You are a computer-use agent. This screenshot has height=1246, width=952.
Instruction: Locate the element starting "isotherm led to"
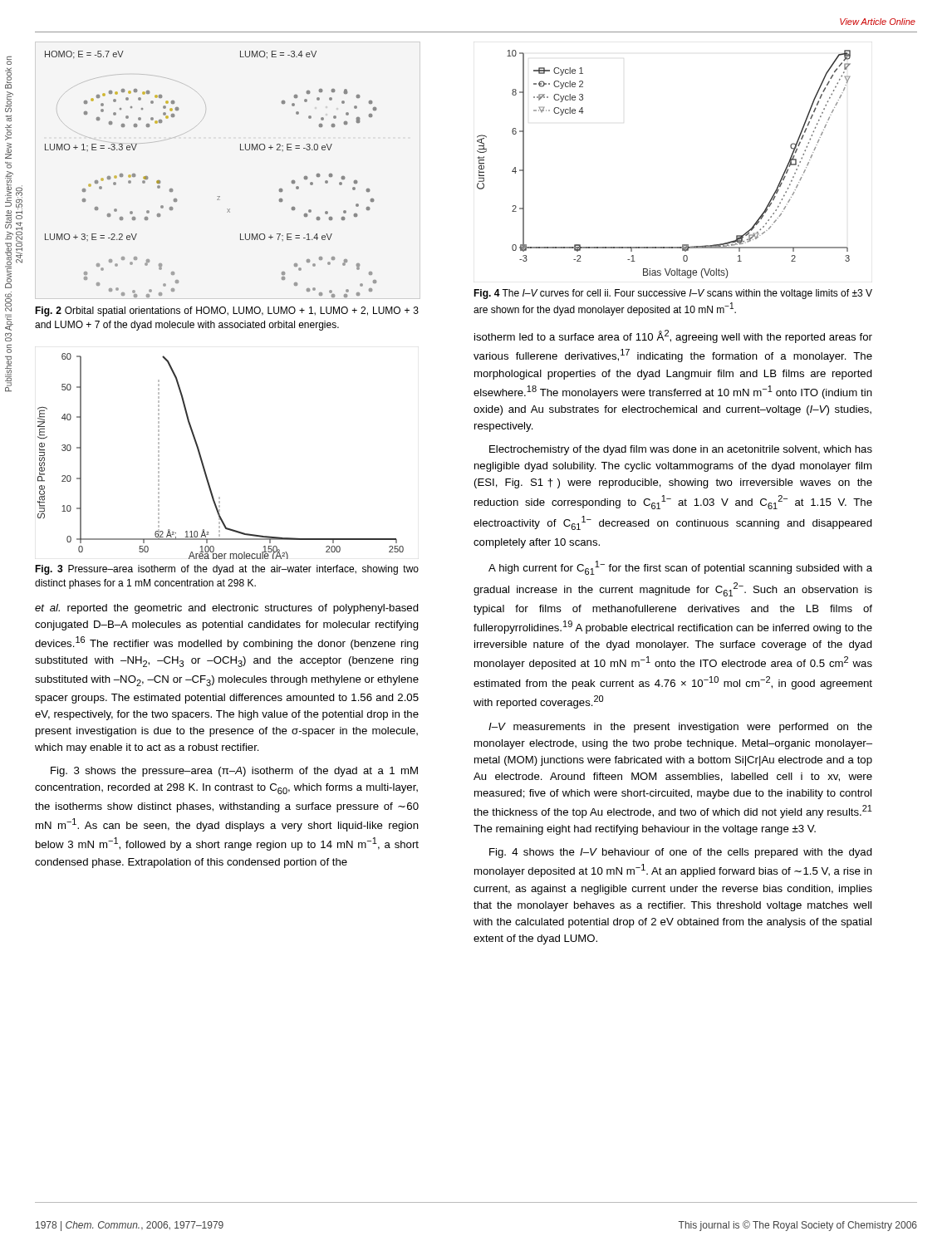673,637
